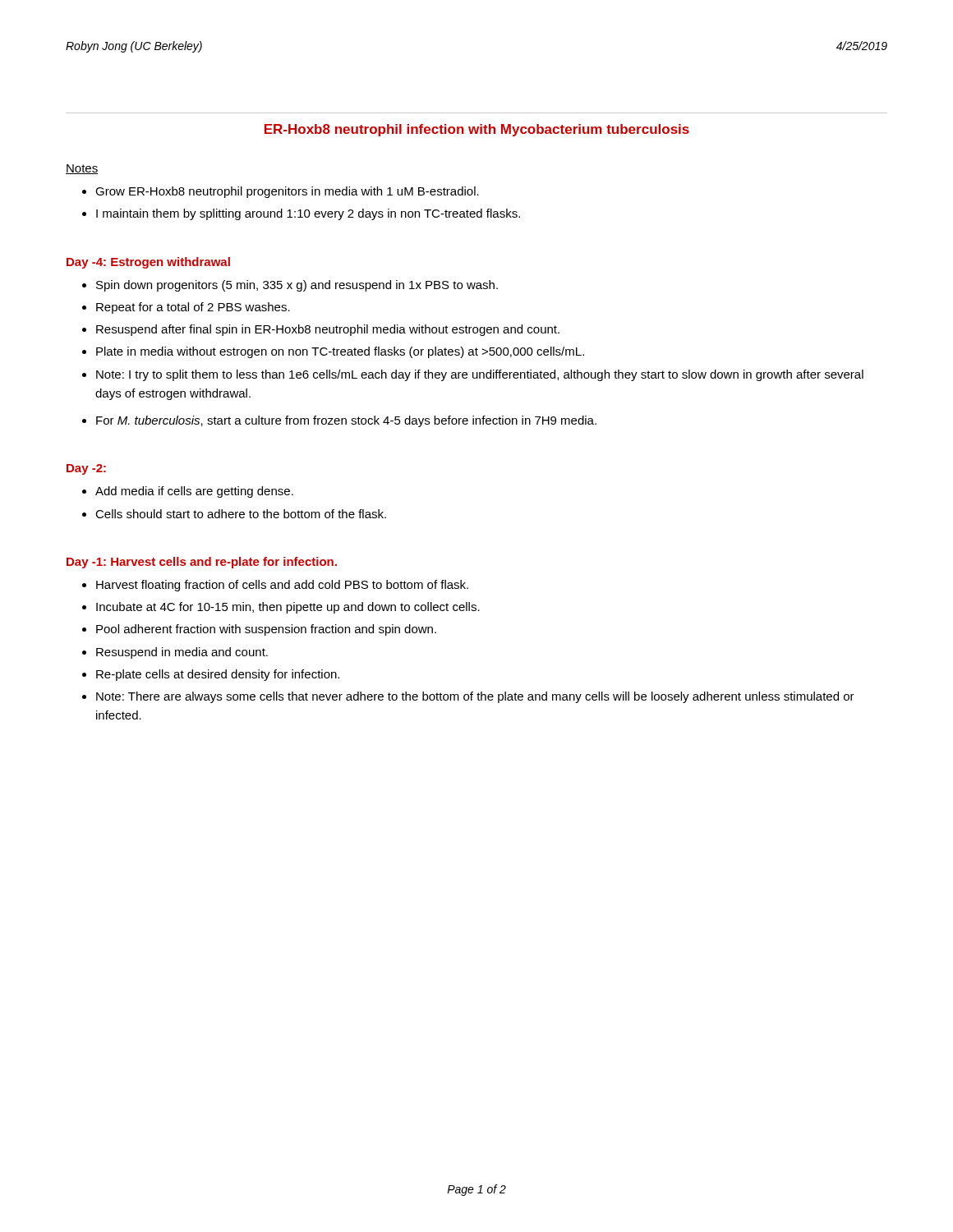This screenshot has height=1232, width=953.
Task: Point to the block beginning "Plate in media without estrogen"
Action: tap(340, 351)
